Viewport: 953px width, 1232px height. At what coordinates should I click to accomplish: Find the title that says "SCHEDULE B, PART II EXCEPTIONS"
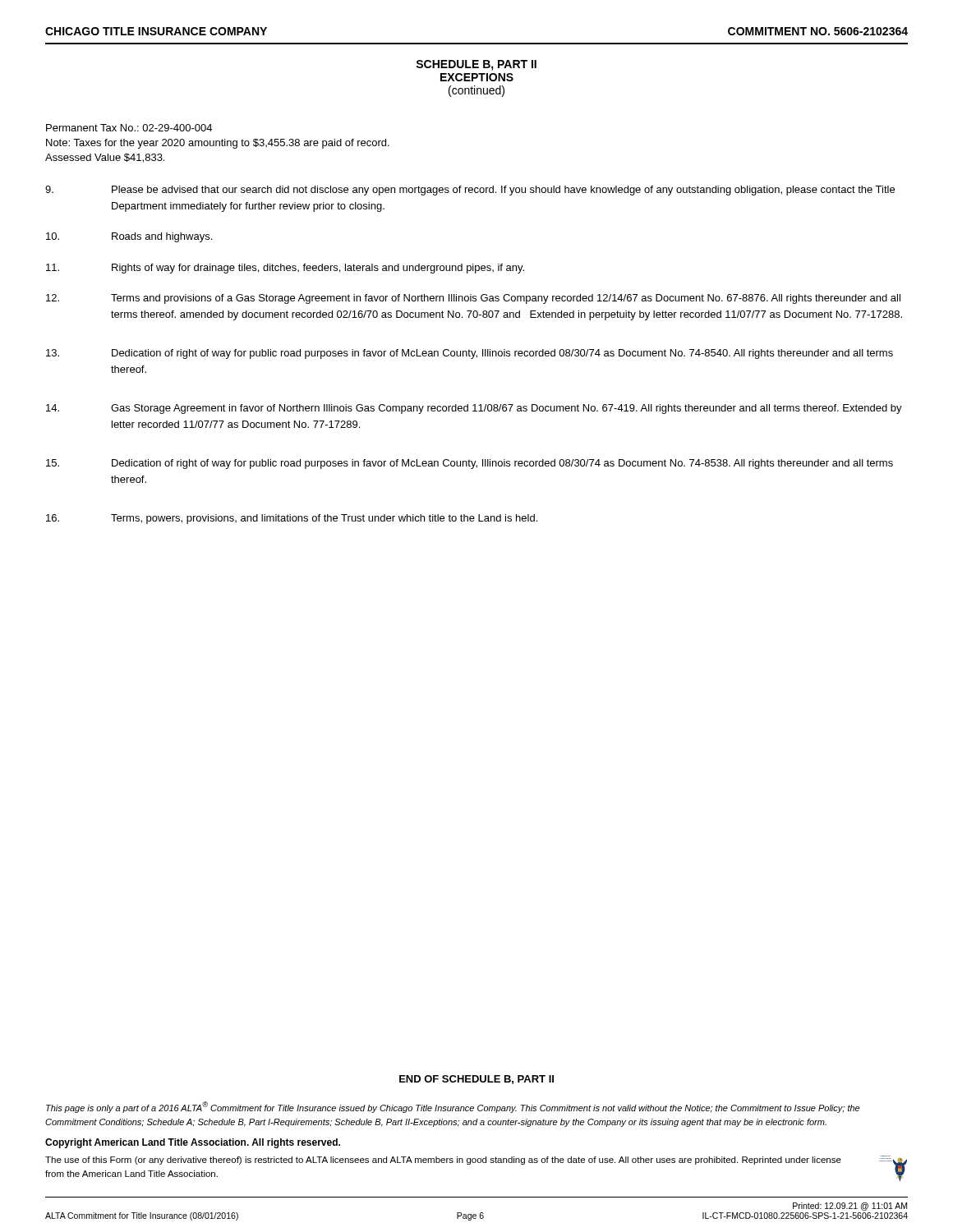click(476, 77)
